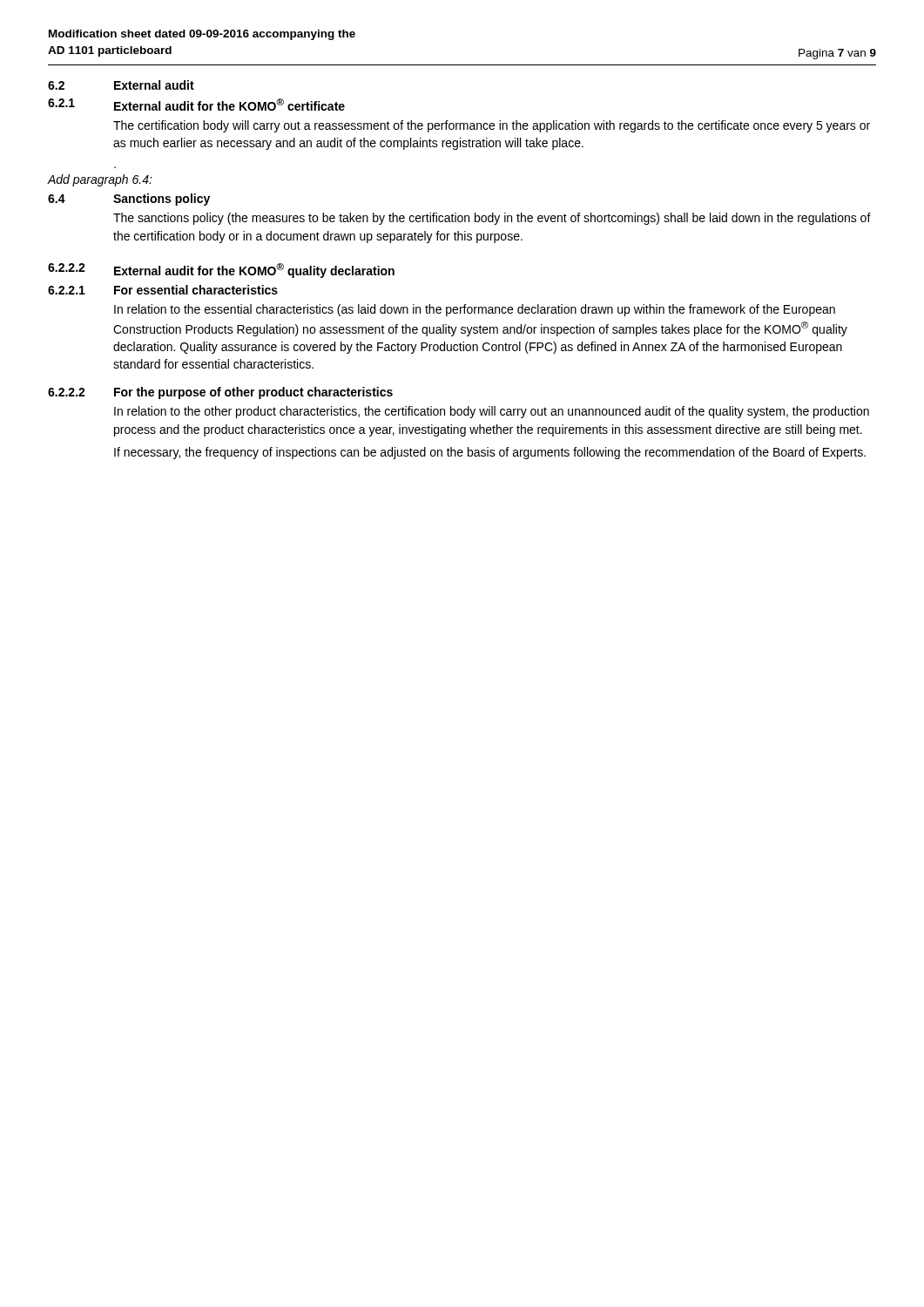Click on the text block containing "In relation to the other product characteristics, the"
This screenshot has width=924, height=1307.
tap(462, 421)
